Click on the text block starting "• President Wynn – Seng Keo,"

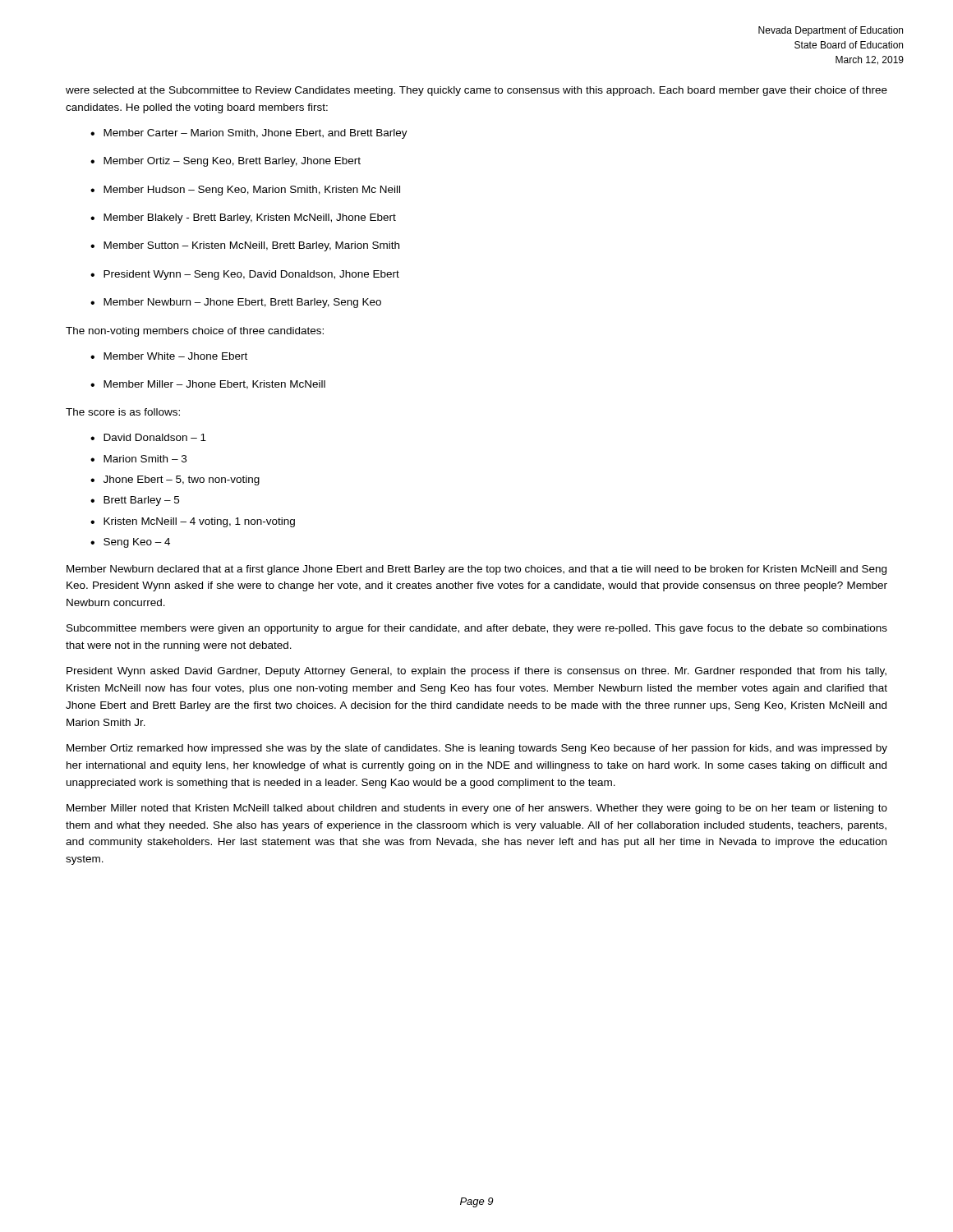[x=245, y=275]
